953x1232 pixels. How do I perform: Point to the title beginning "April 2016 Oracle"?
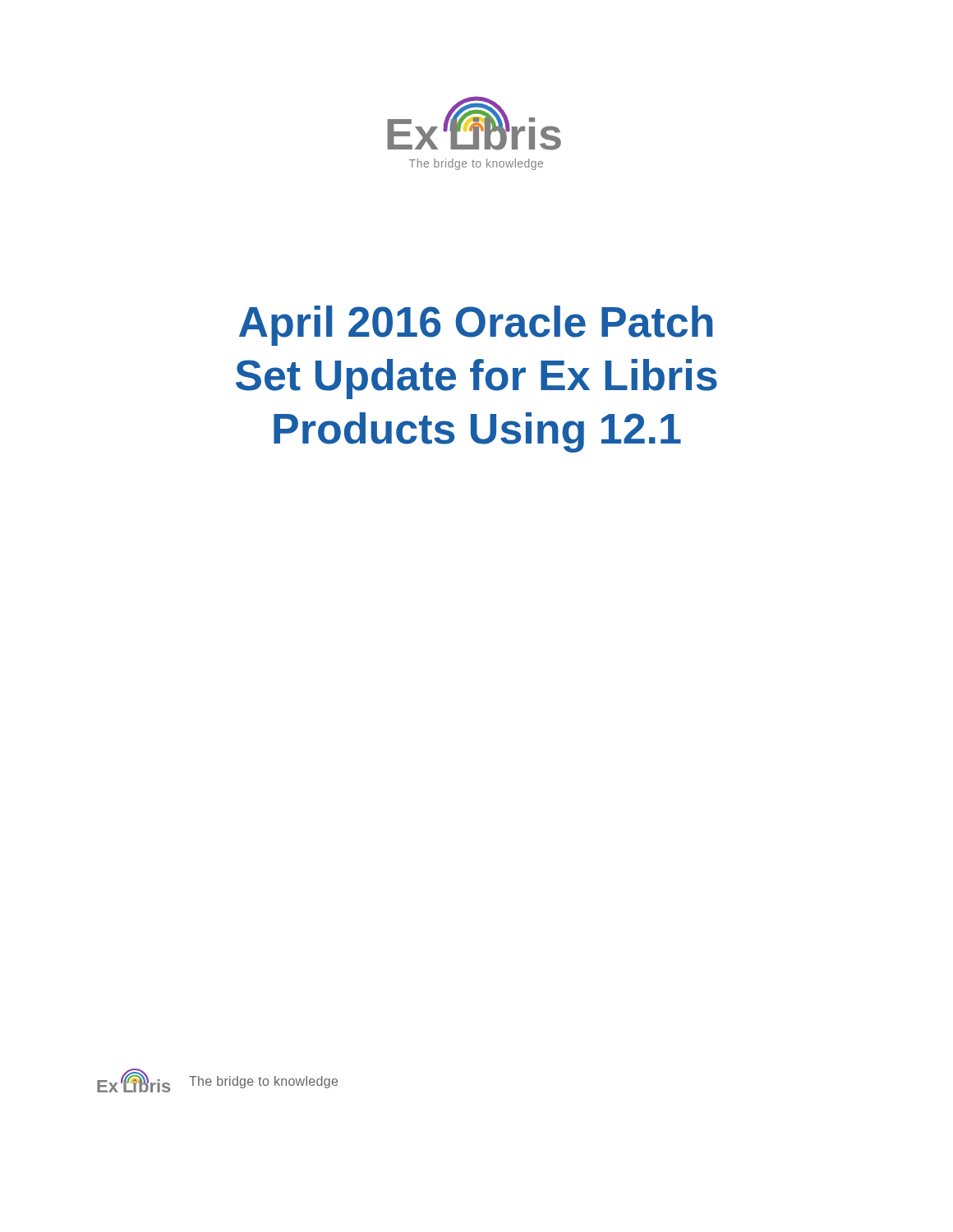tap(476, 376)
